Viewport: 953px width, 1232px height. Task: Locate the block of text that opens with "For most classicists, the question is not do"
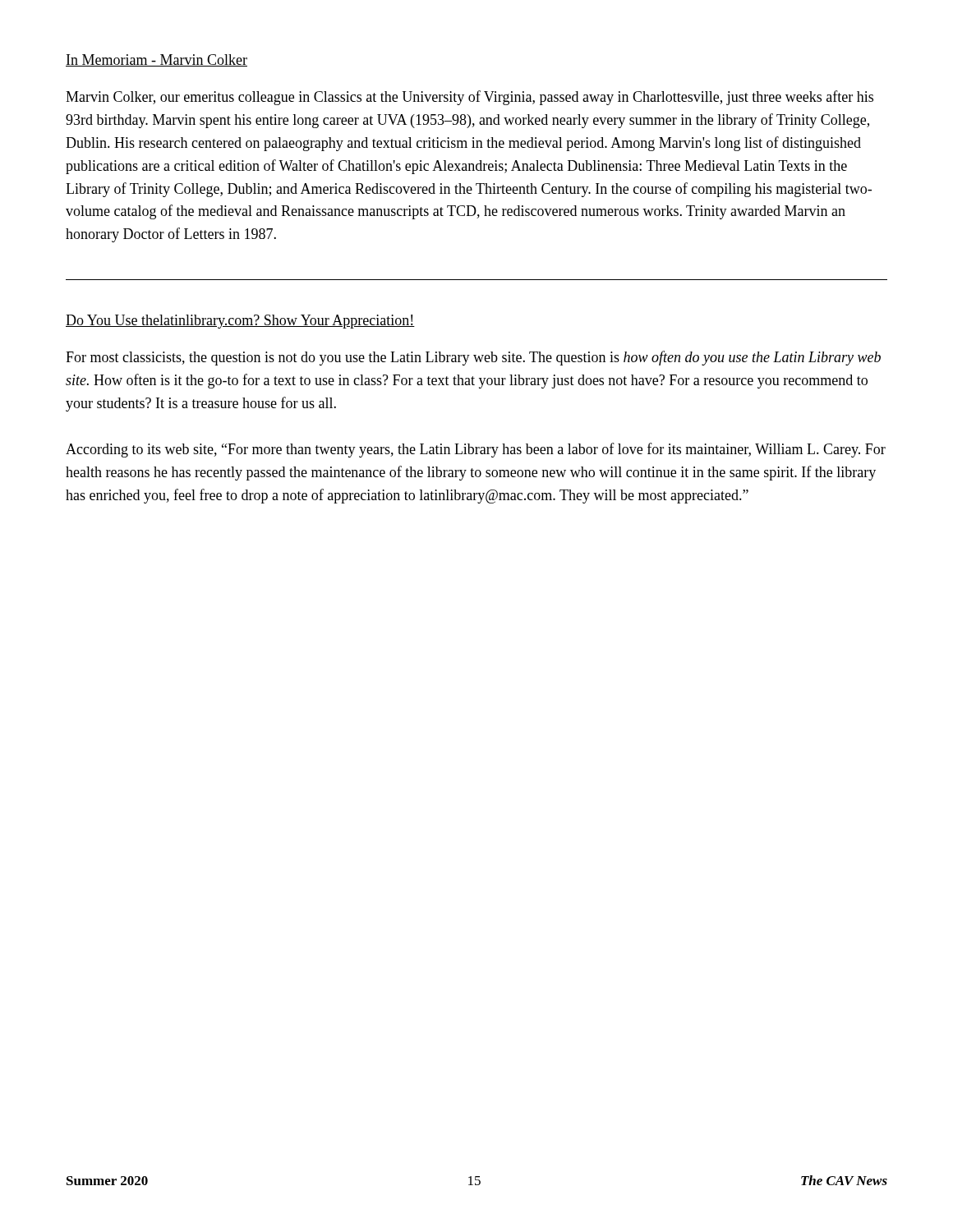point(473,380)
